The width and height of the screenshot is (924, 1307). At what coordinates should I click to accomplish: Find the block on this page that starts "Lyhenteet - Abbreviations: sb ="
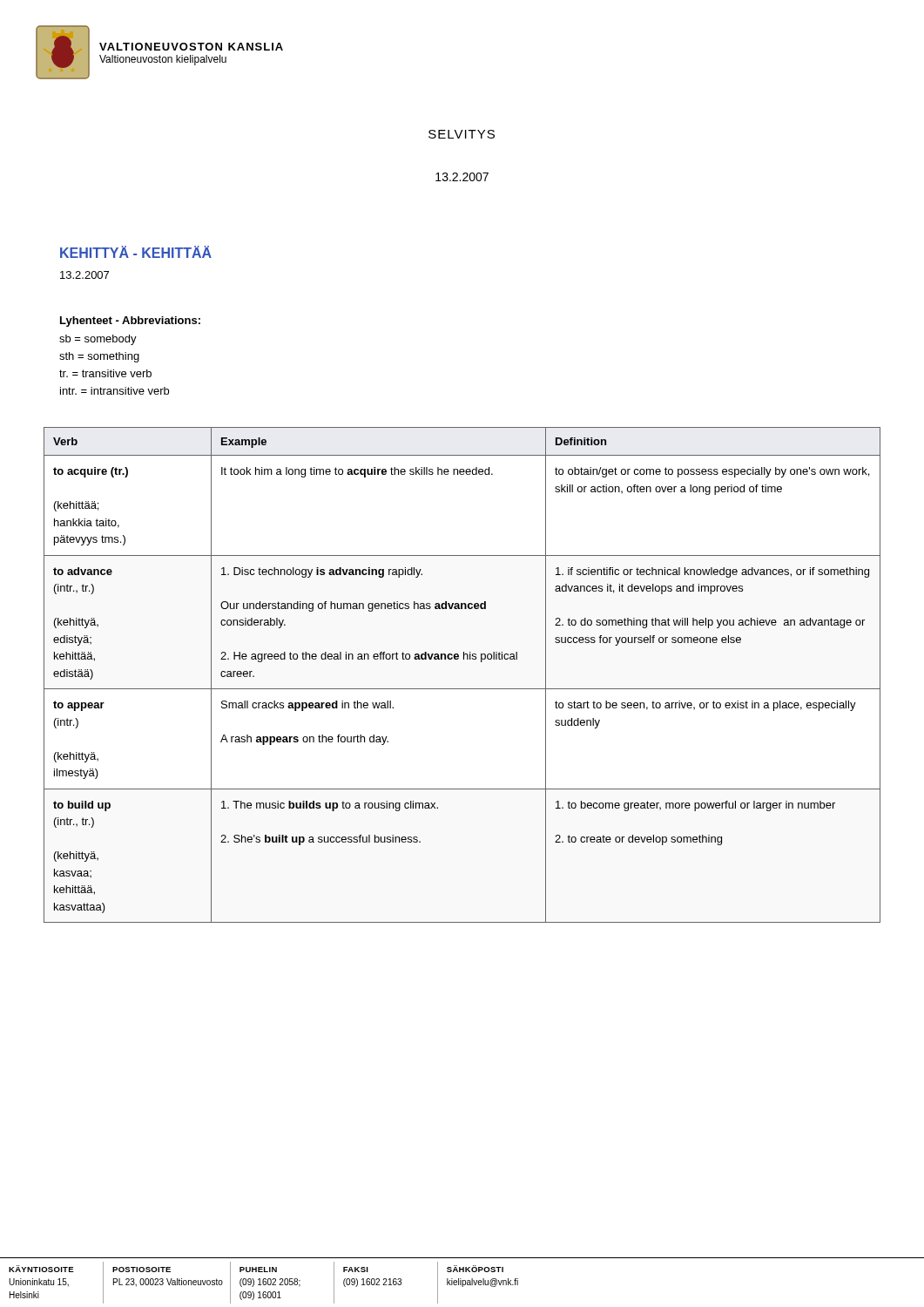click(130, 357)
